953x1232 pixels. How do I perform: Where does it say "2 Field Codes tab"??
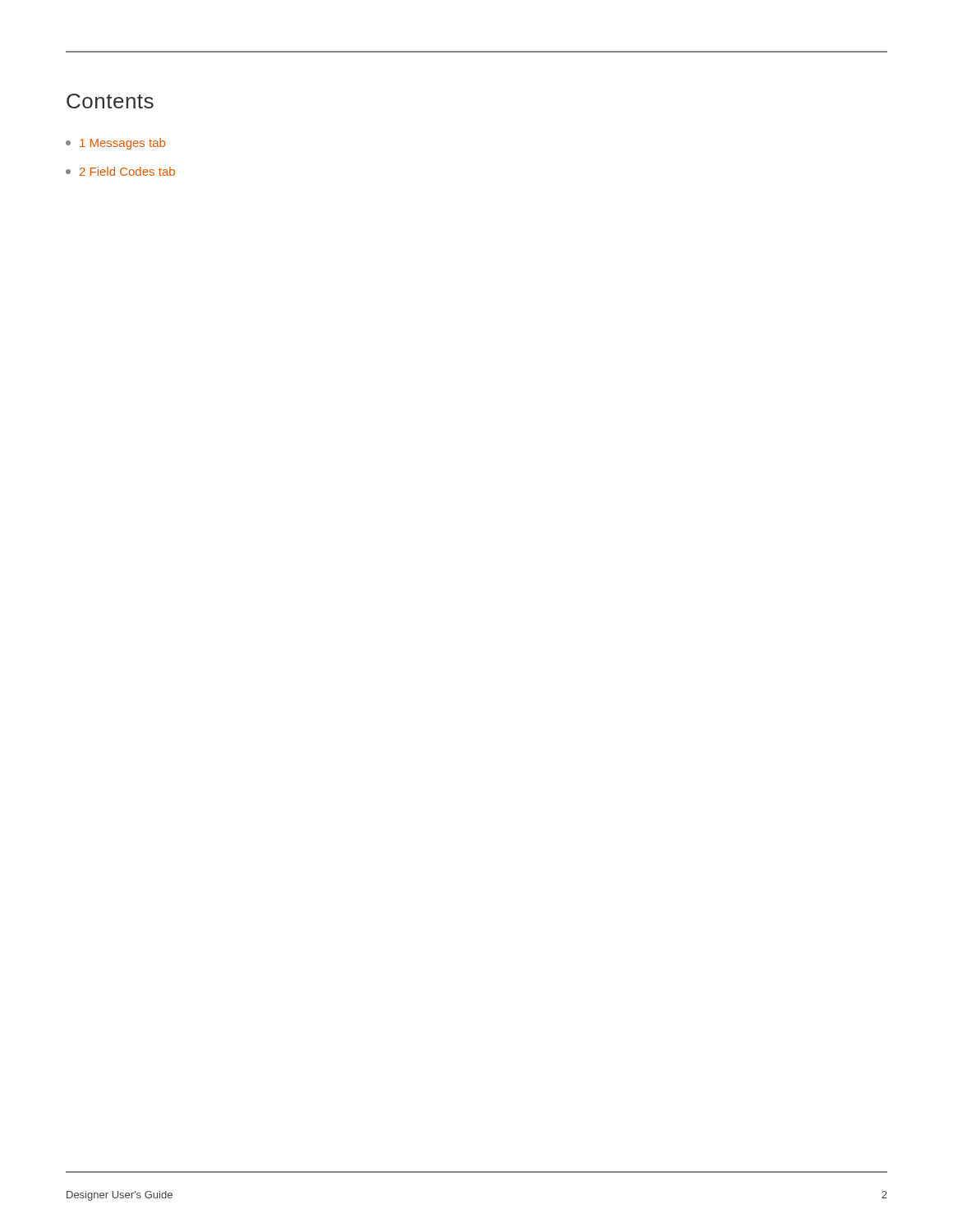point(121,171)
